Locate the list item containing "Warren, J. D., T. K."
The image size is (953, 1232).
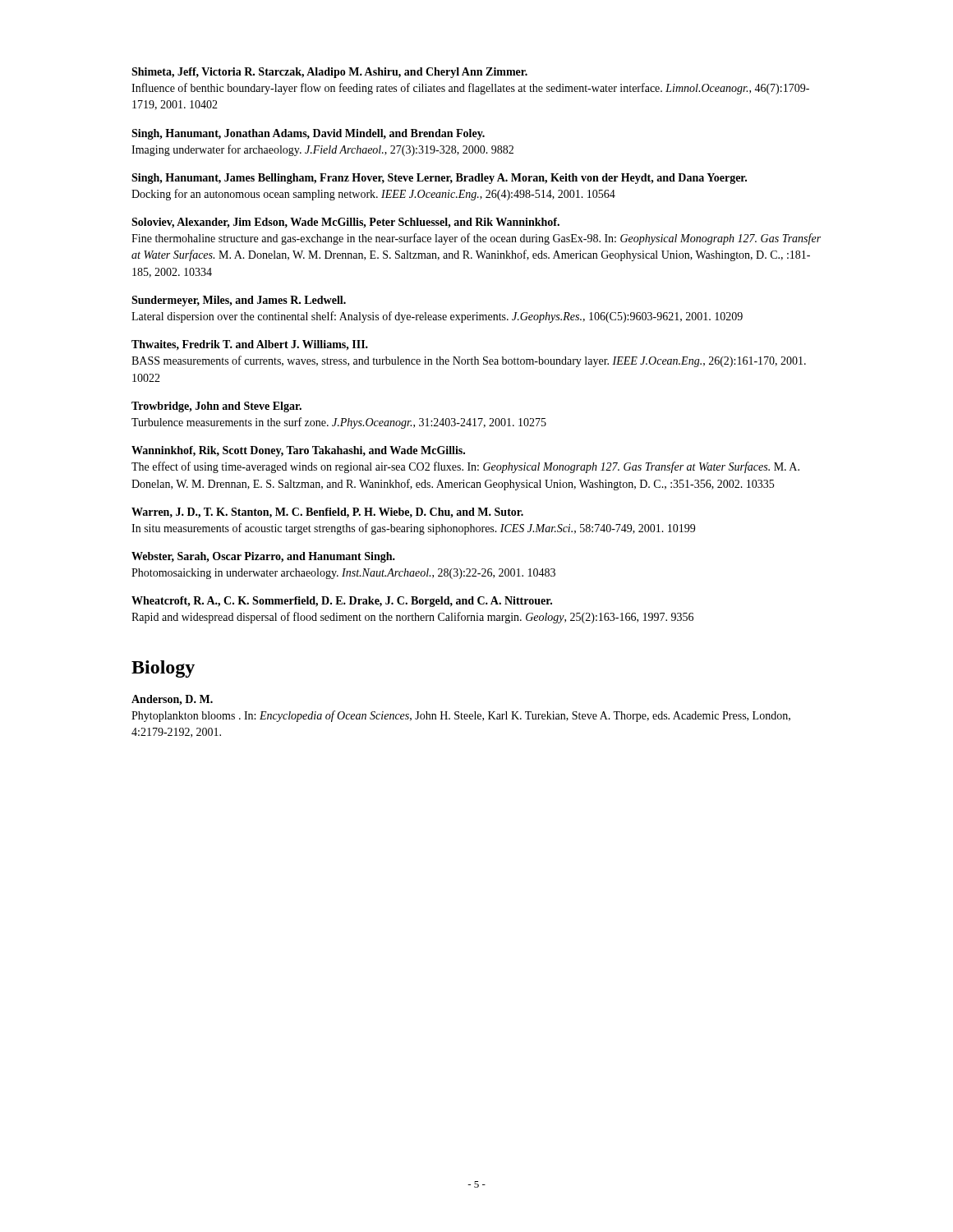pyautogui.click(x=476, y=522)
